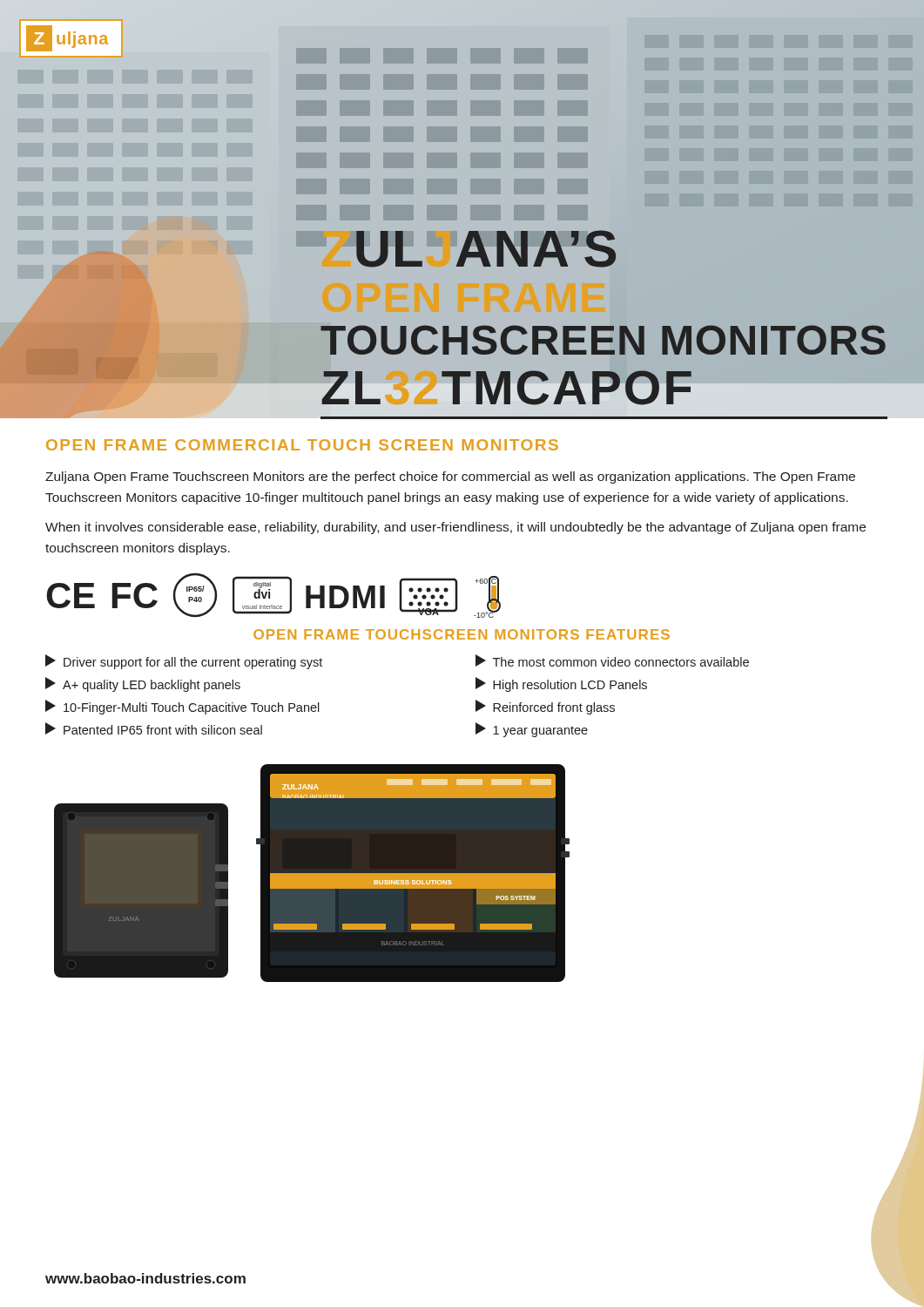Viewport: 924px width, 1307px height.
Task: Select the text block that says "Zuljana Open Frame Touchscreen"
Action: point(451,487)
